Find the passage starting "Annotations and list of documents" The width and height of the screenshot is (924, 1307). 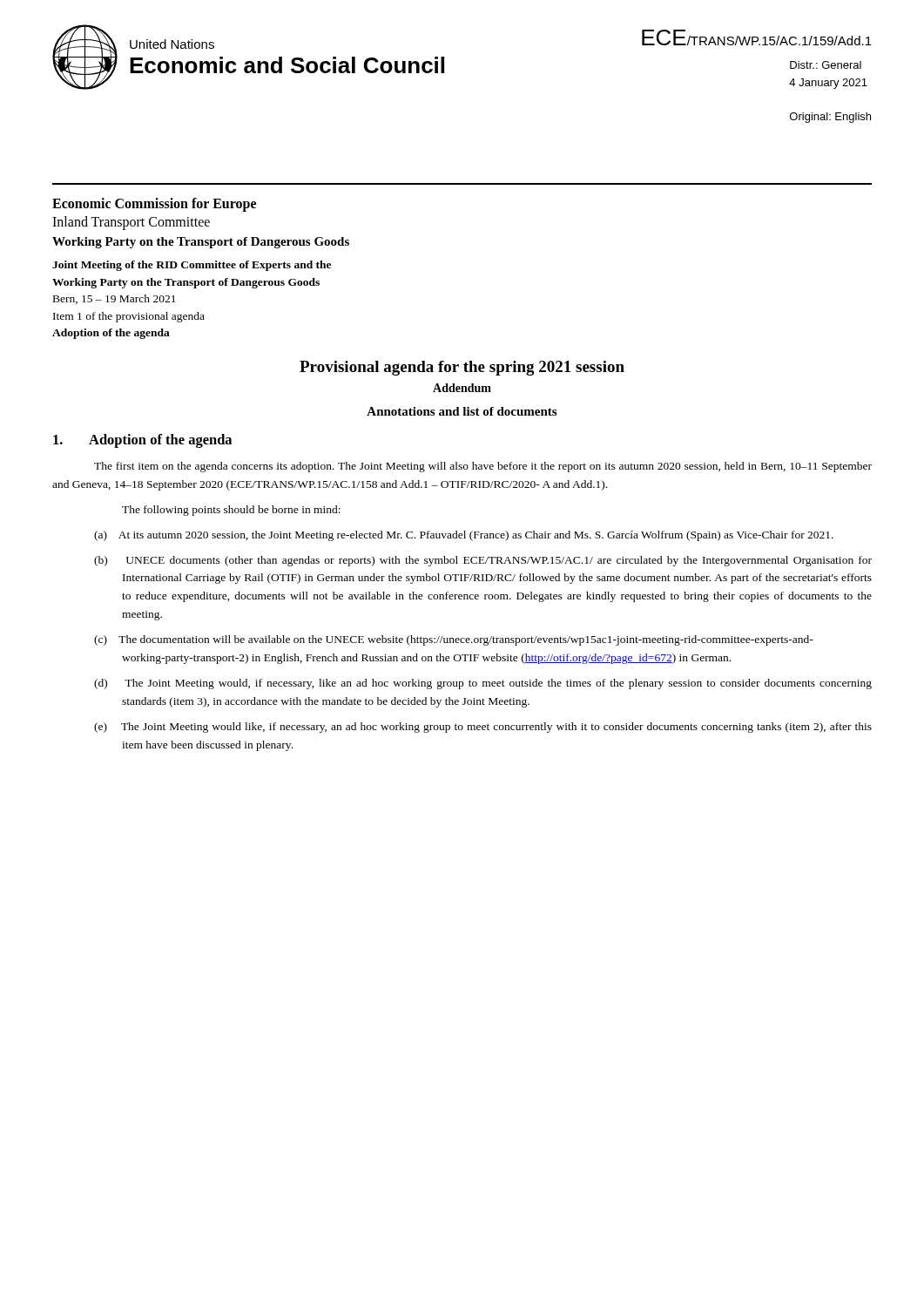(x=462, y=411)
